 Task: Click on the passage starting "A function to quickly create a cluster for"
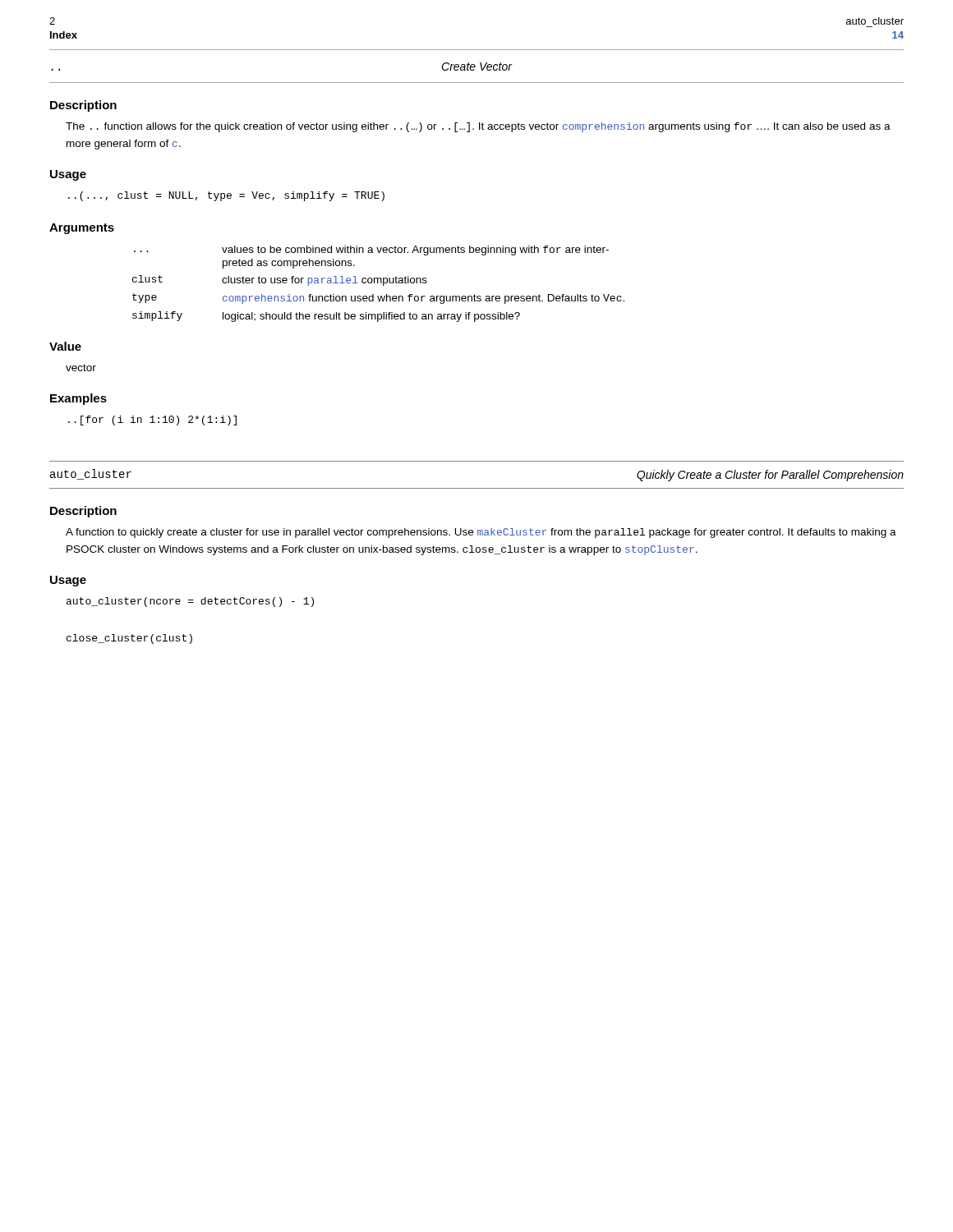tap(485, 541)
